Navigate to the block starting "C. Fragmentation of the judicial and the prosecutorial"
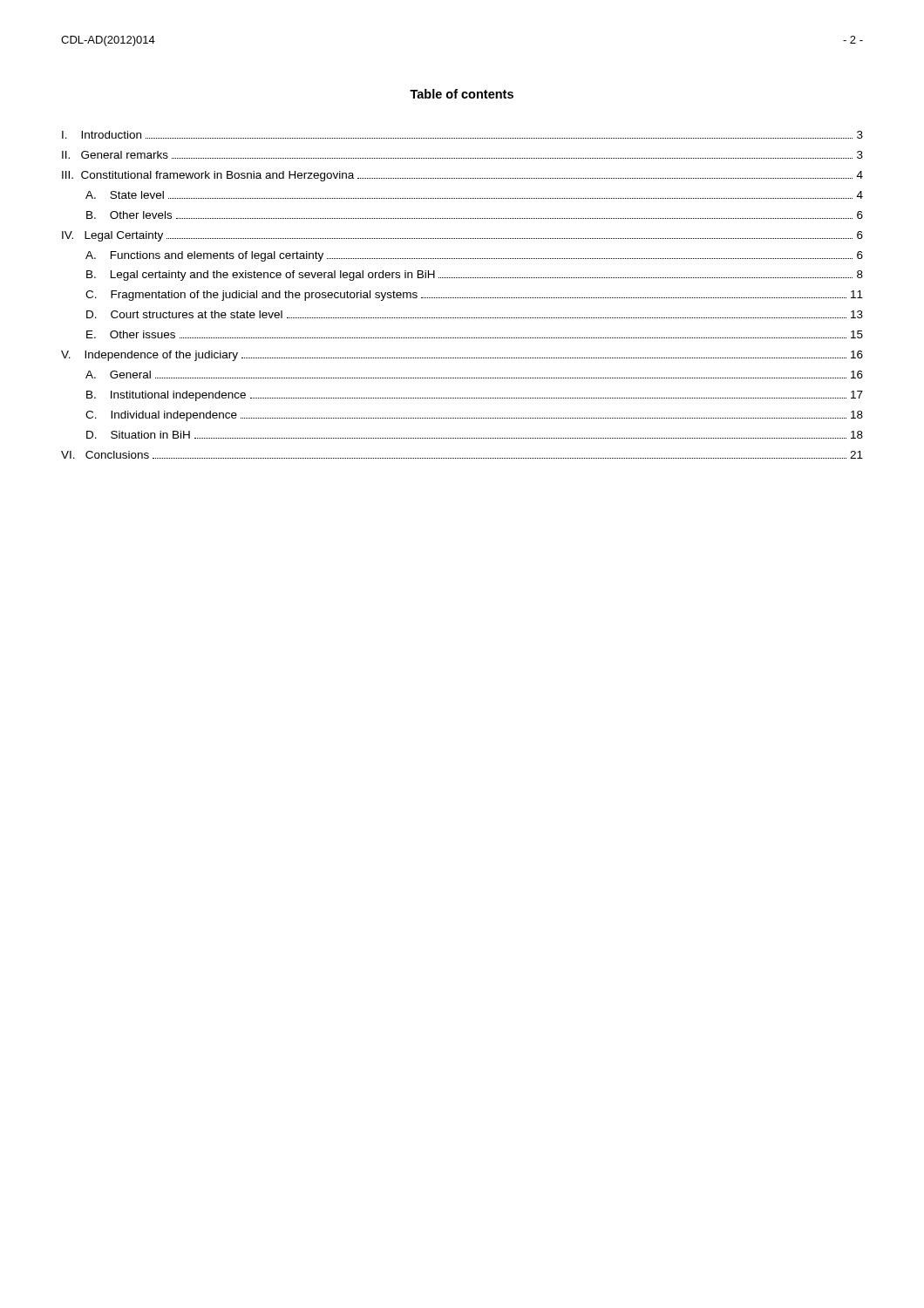Screen dimensions: 1308x924 [x=474, y=295]
